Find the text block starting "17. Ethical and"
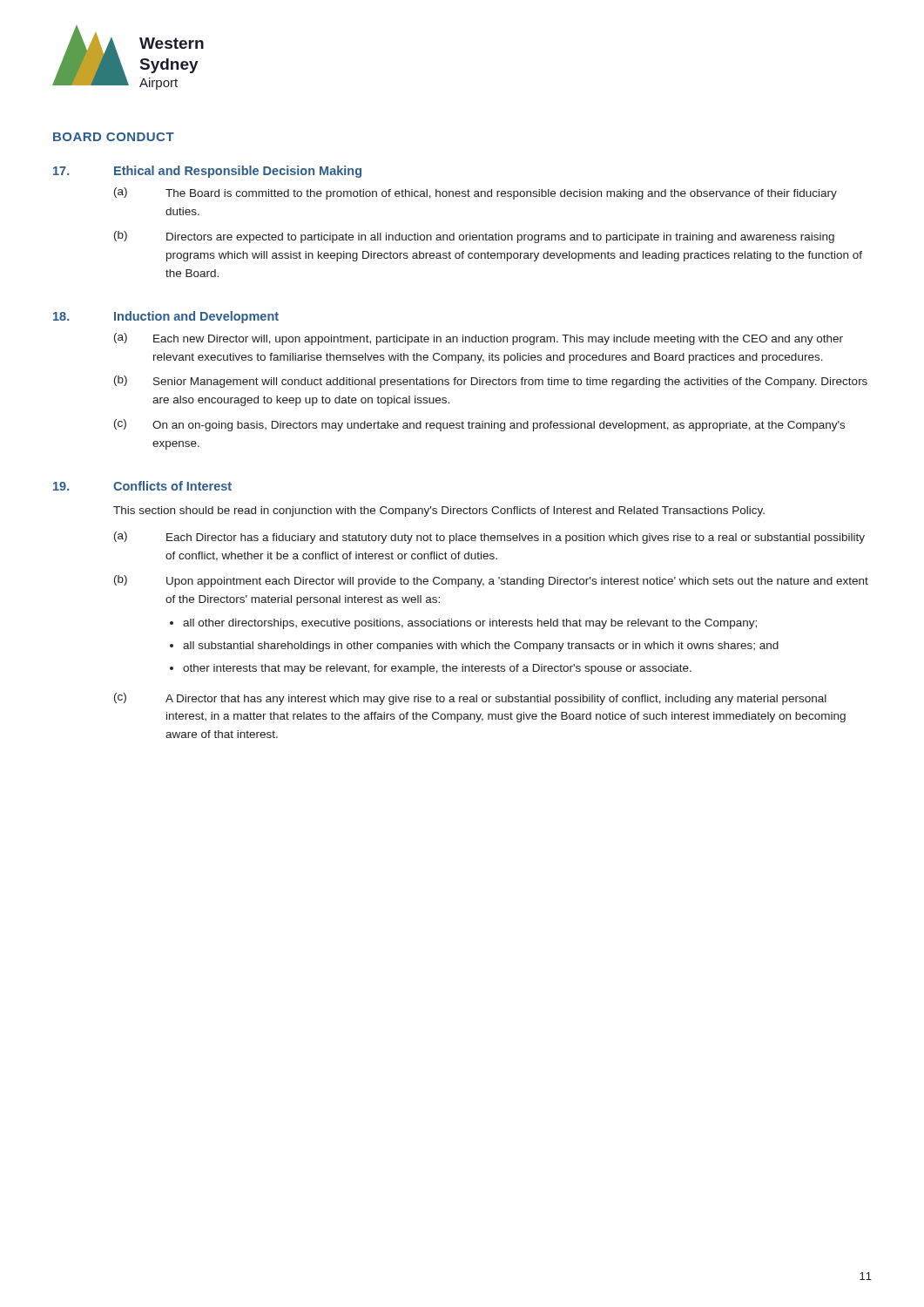 (207, 171)
